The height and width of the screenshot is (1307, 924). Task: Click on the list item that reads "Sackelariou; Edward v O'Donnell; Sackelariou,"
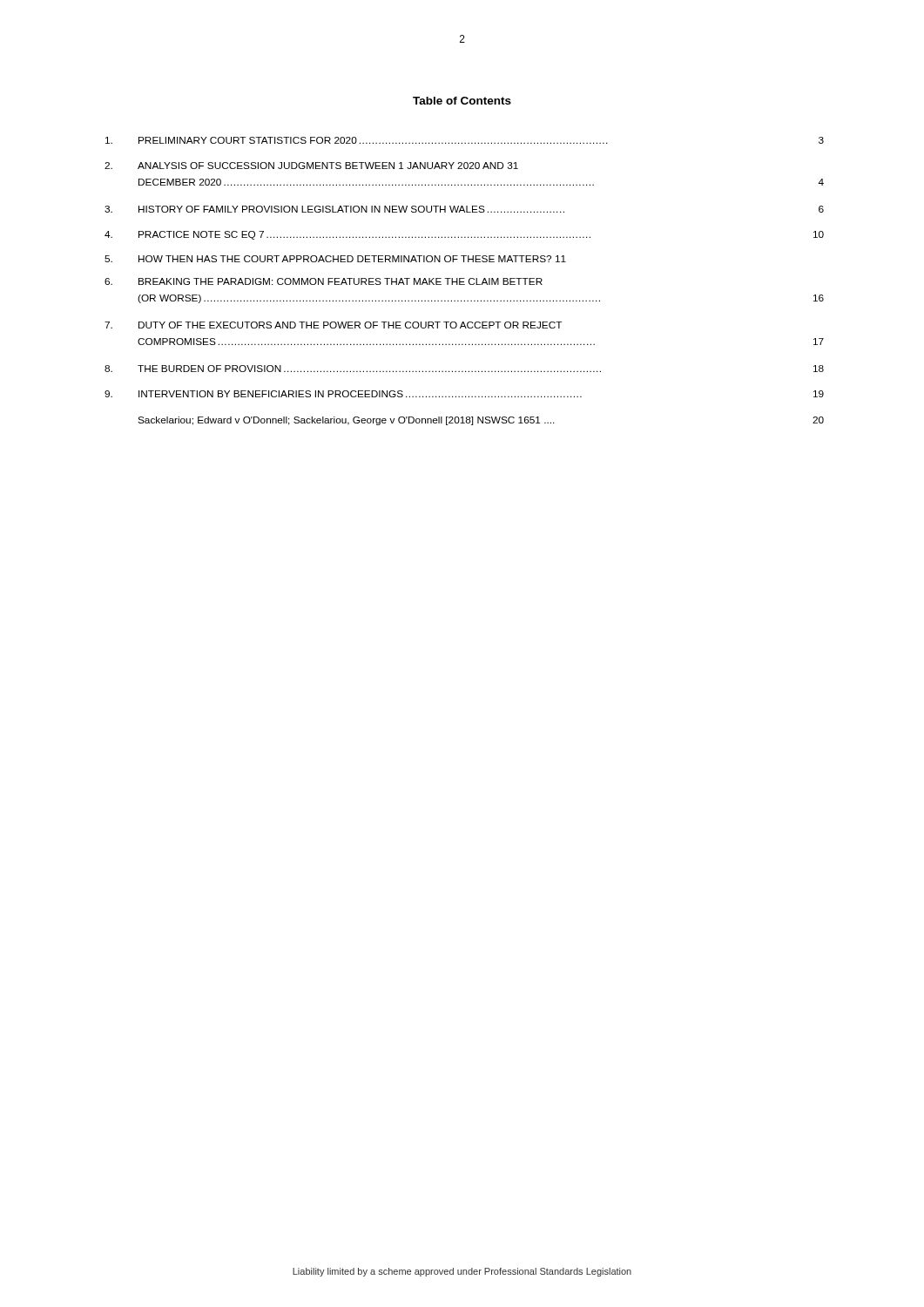coord(481,420)
